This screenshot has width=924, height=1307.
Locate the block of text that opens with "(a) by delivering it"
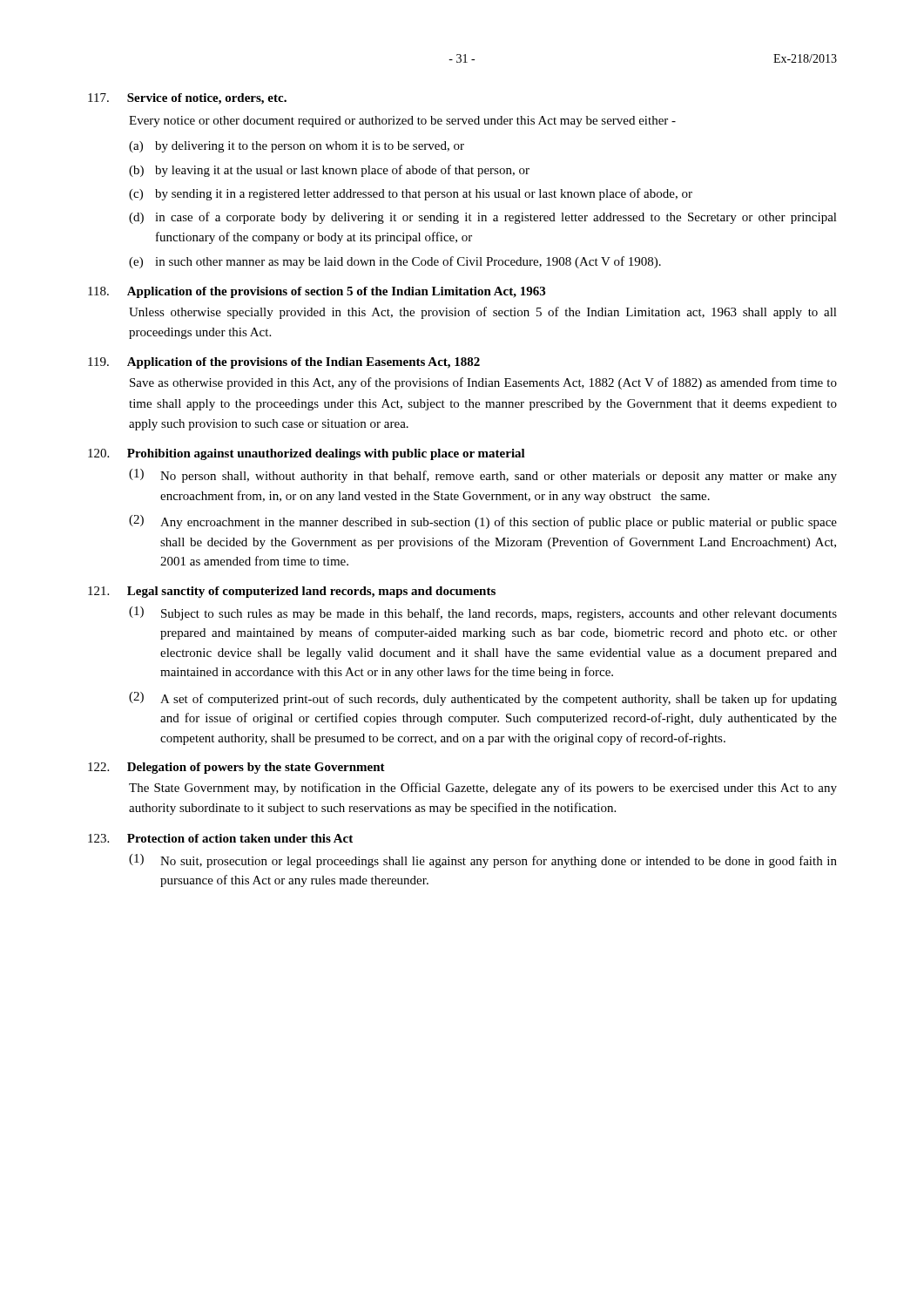tap(297, 147)
